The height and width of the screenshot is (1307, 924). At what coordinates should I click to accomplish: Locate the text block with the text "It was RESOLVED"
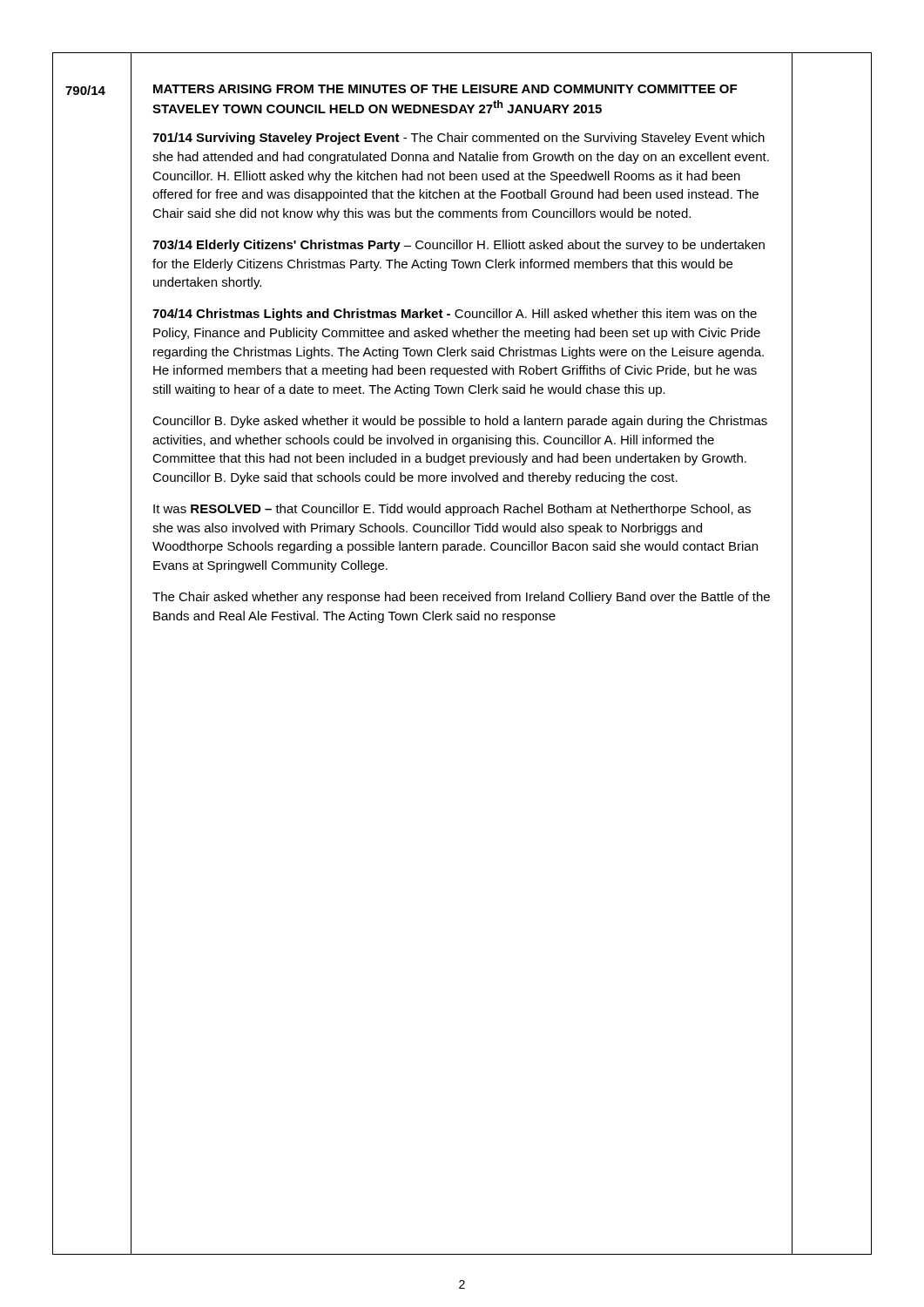(x=455, y=537)
